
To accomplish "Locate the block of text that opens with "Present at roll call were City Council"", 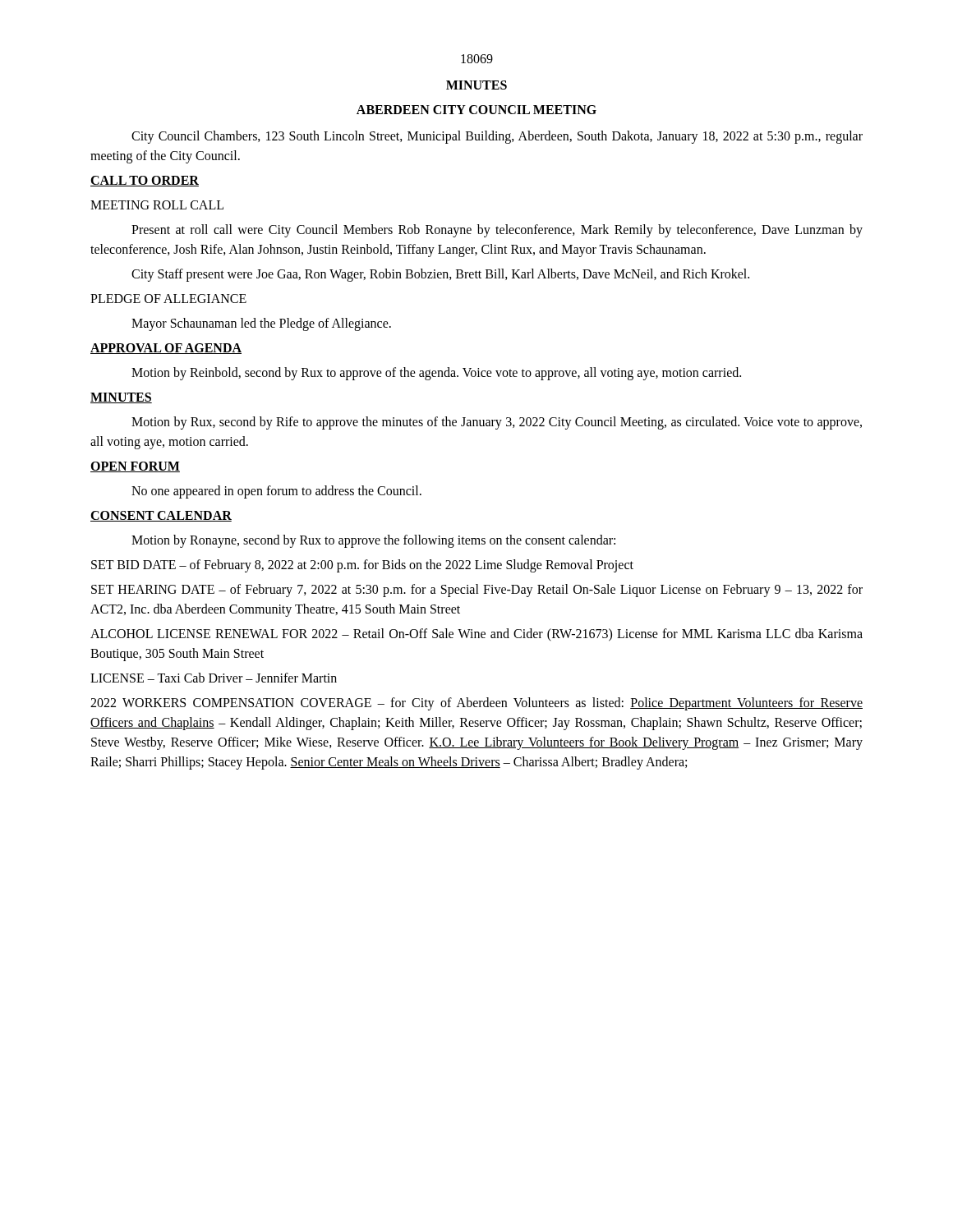I will tap(476, 240).
